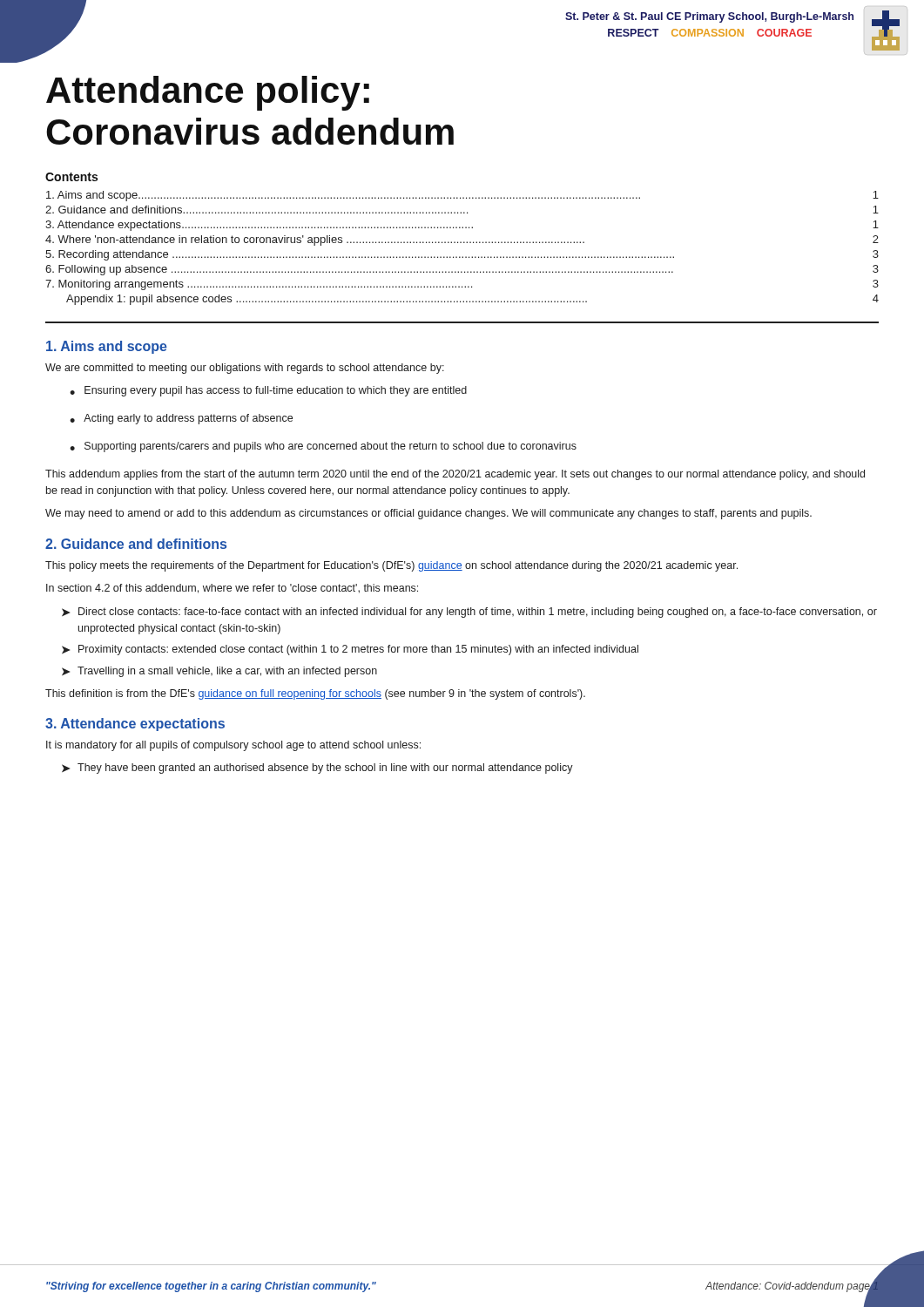
Task: Navigate to the element starting "This definition is from the DfE's guidance on"
Action: pyautogui.click(x=316, y=693)
